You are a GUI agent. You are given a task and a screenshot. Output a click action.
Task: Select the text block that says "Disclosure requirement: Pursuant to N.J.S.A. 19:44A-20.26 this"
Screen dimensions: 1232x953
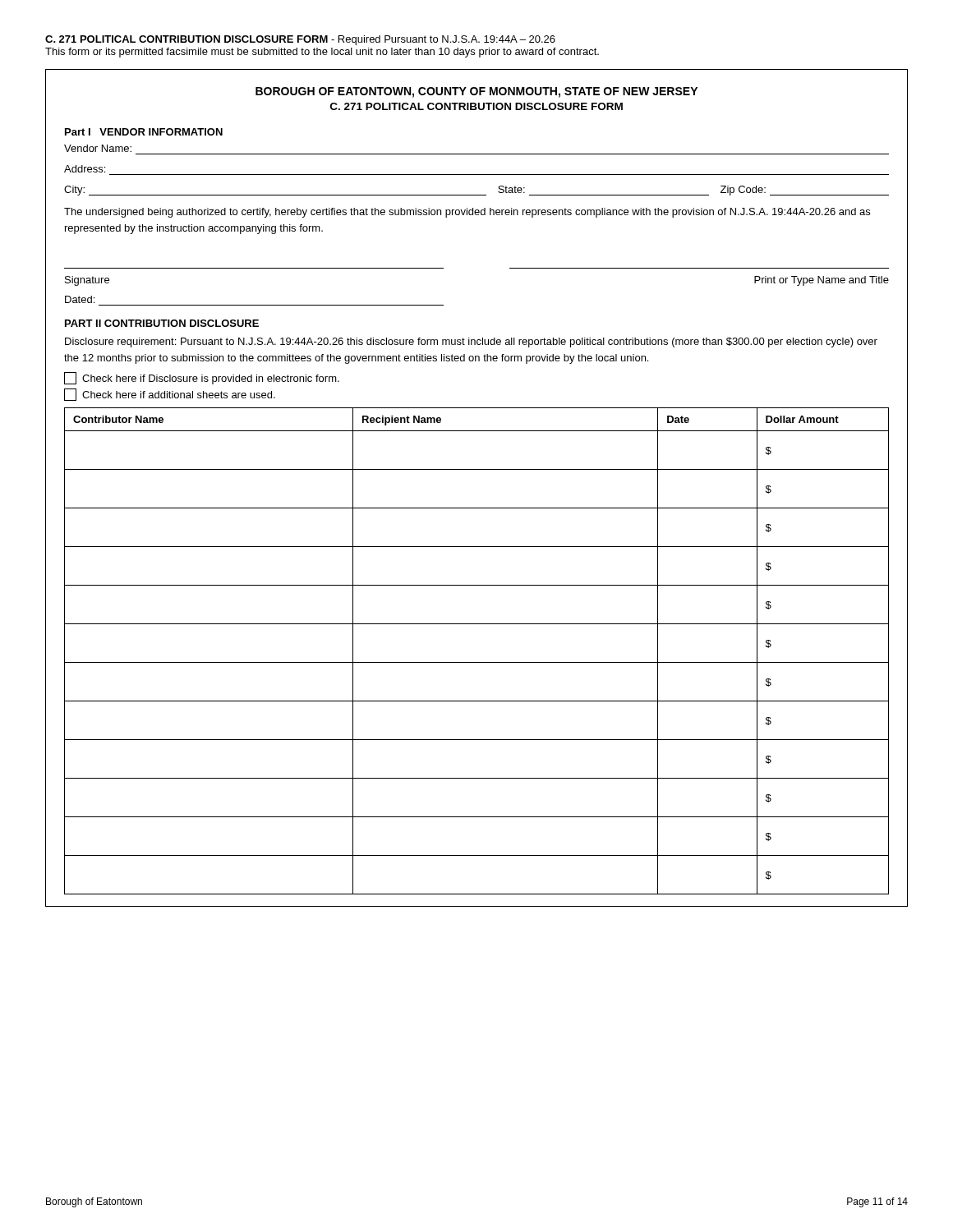tap(471, 349)
